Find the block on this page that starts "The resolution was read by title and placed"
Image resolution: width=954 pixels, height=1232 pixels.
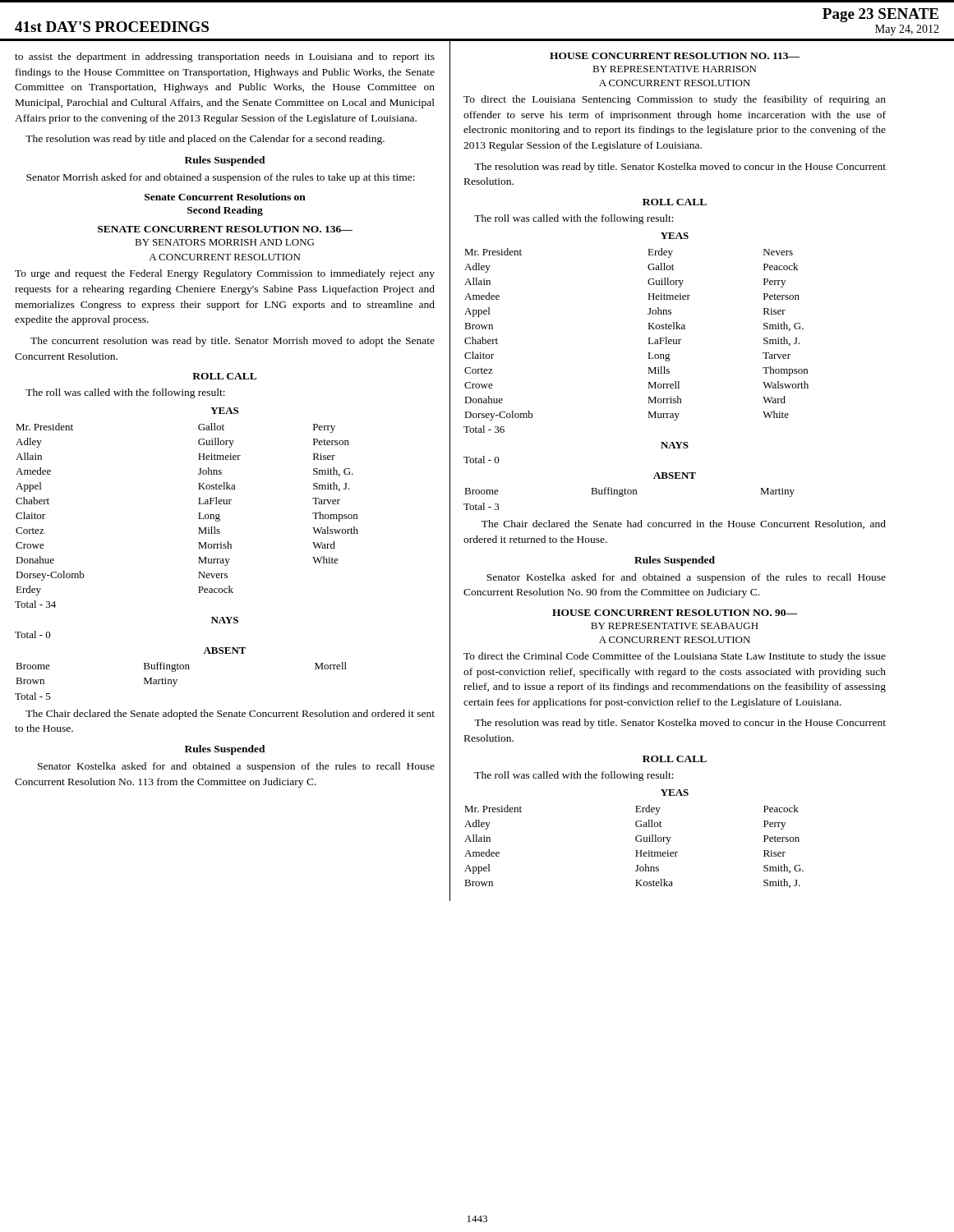[200, 138]
